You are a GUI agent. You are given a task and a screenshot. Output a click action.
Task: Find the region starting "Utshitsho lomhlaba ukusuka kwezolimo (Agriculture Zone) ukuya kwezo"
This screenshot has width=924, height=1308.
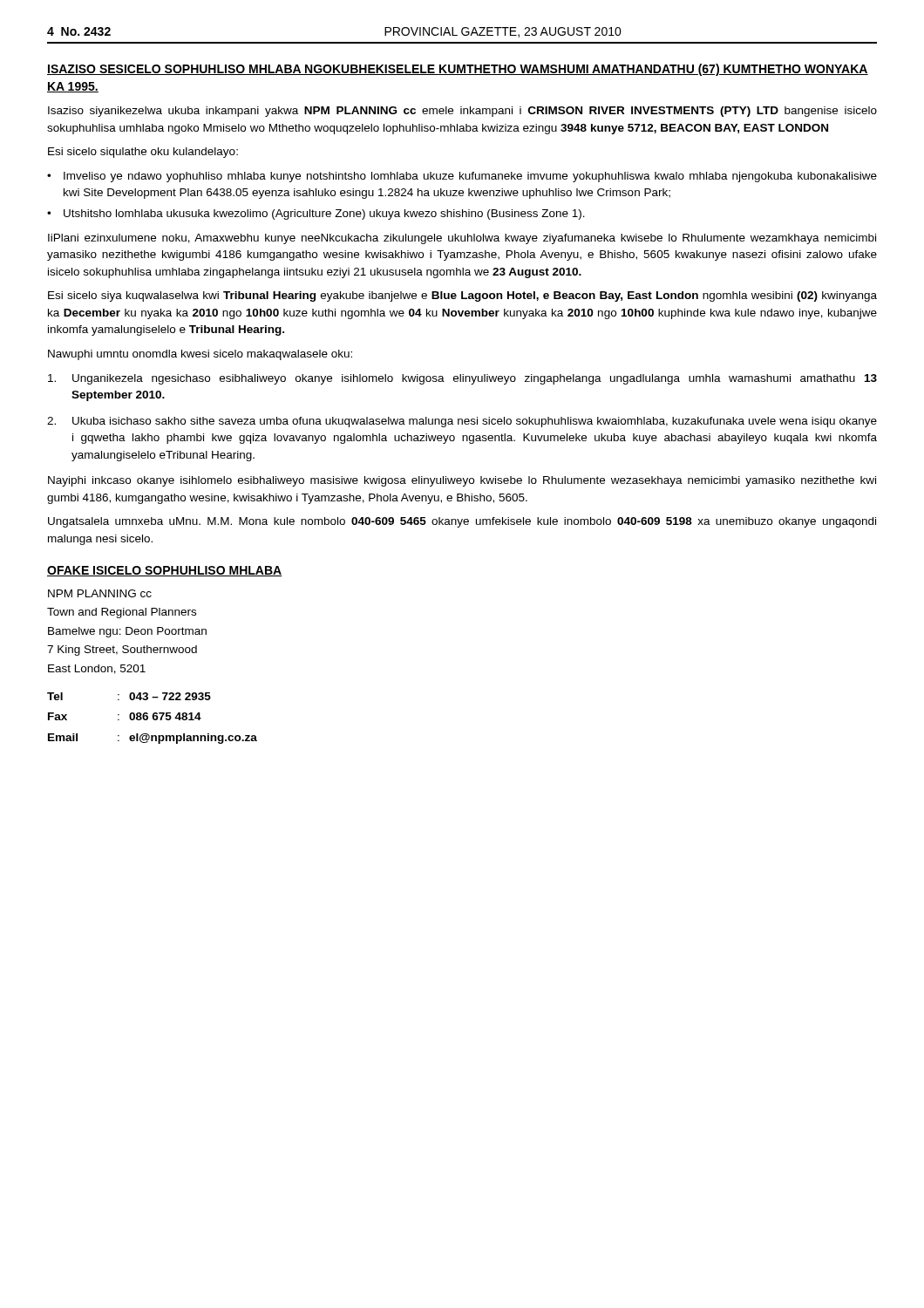click(324, 213)
